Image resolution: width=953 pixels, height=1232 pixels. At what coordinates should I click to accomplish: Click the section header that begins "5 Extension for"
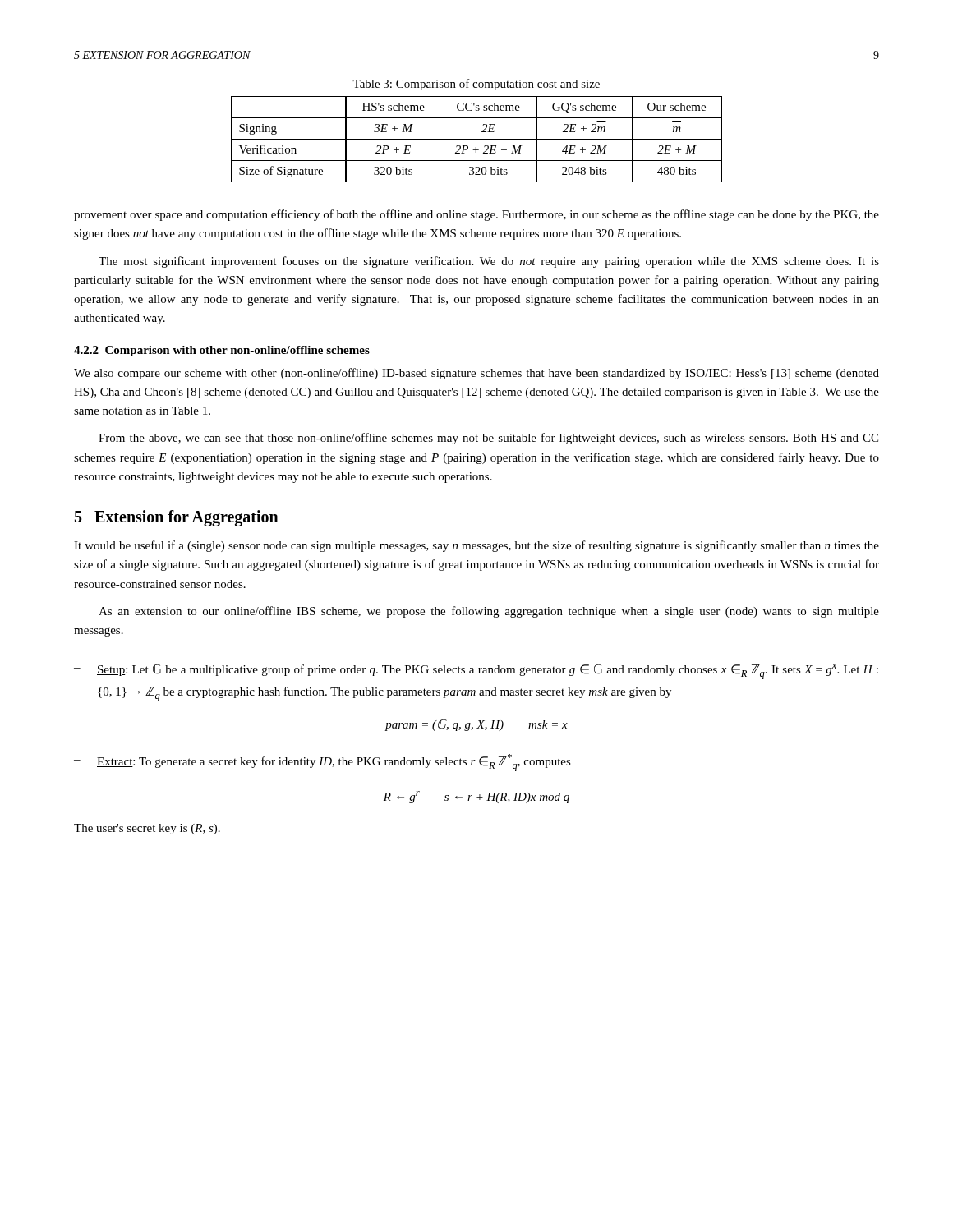(176, 517)
